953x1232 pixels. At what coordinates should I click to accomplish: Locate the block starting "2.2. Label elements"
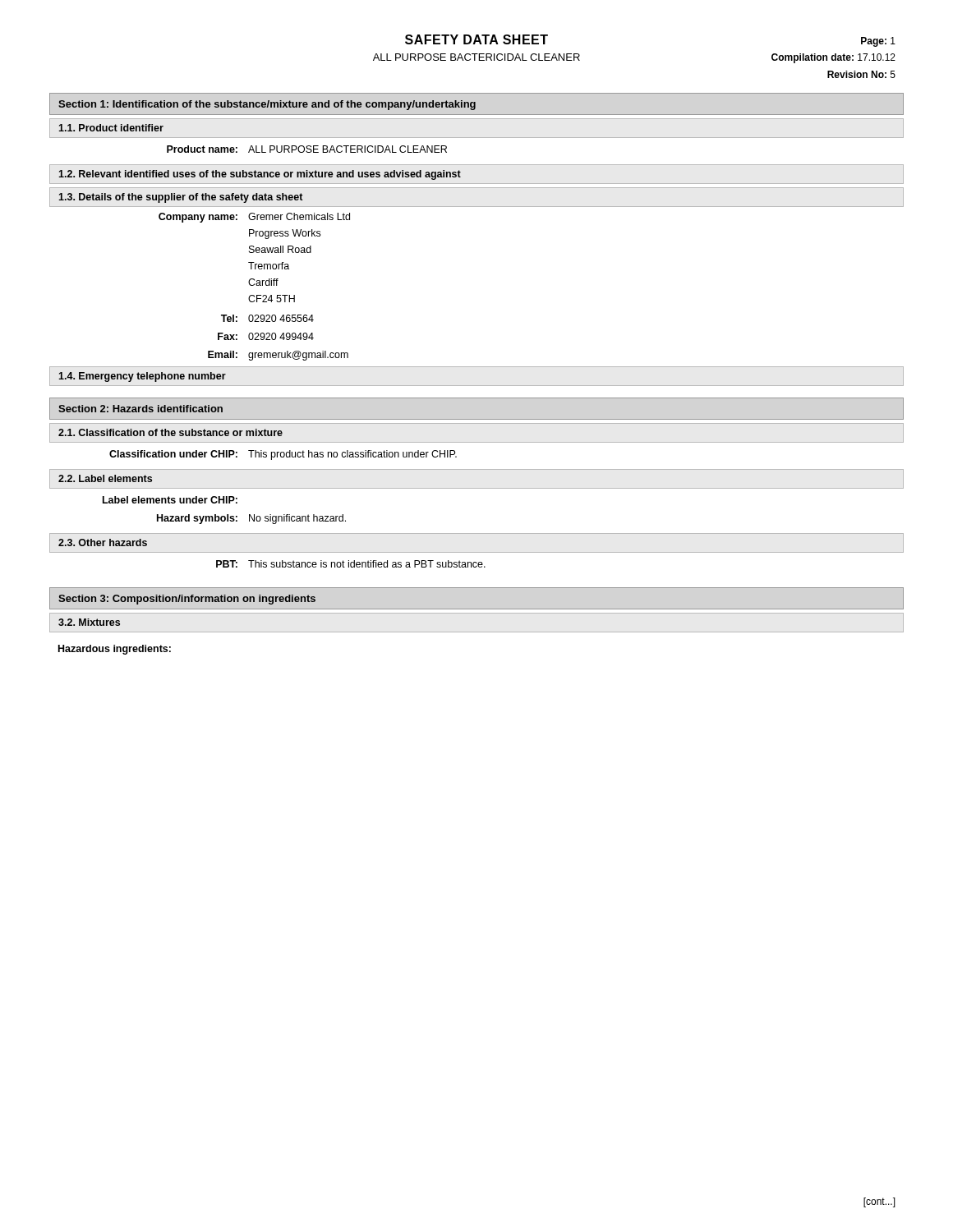105,479
